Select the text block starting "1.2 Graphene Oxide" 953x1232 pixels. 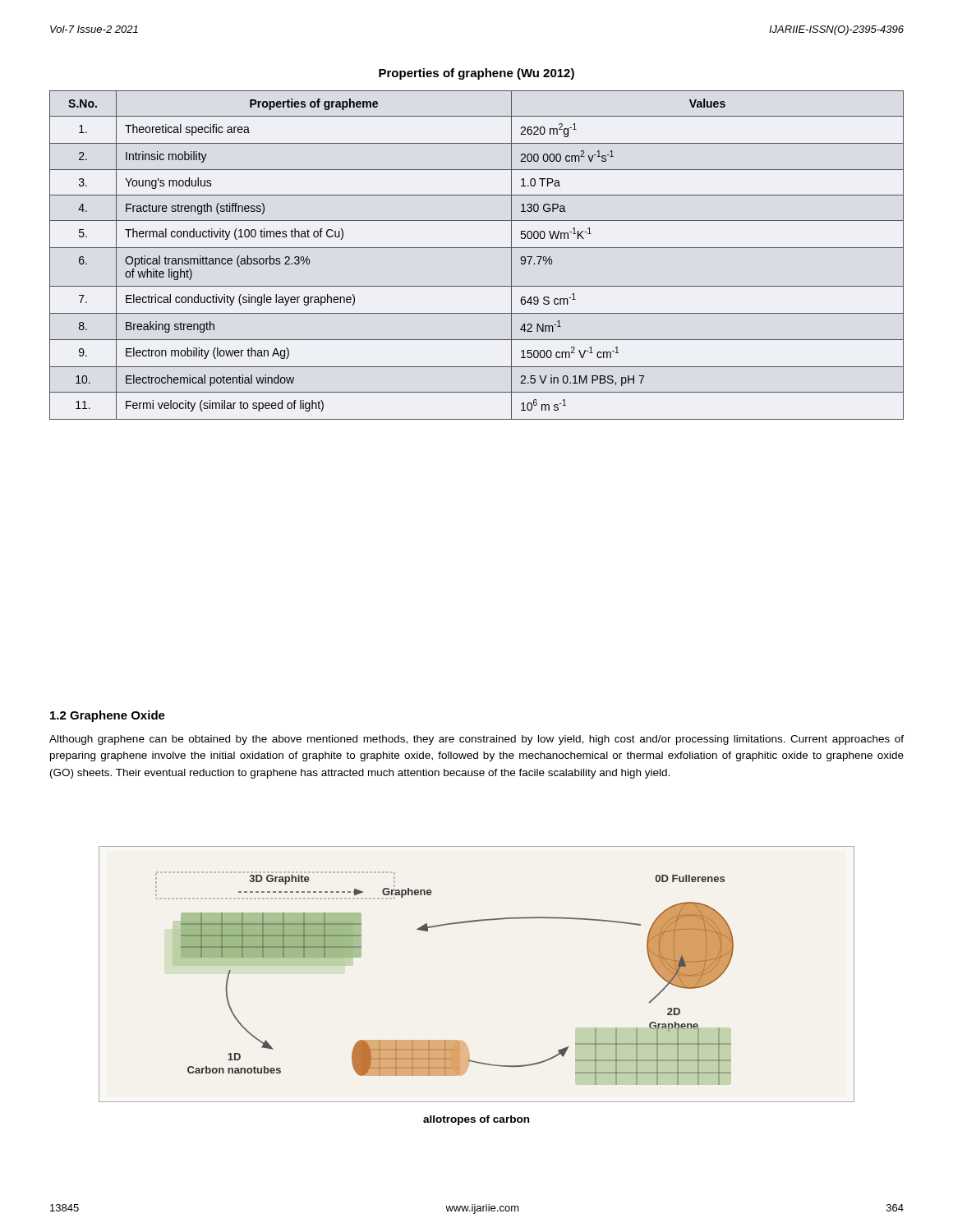tap(107, 715)
